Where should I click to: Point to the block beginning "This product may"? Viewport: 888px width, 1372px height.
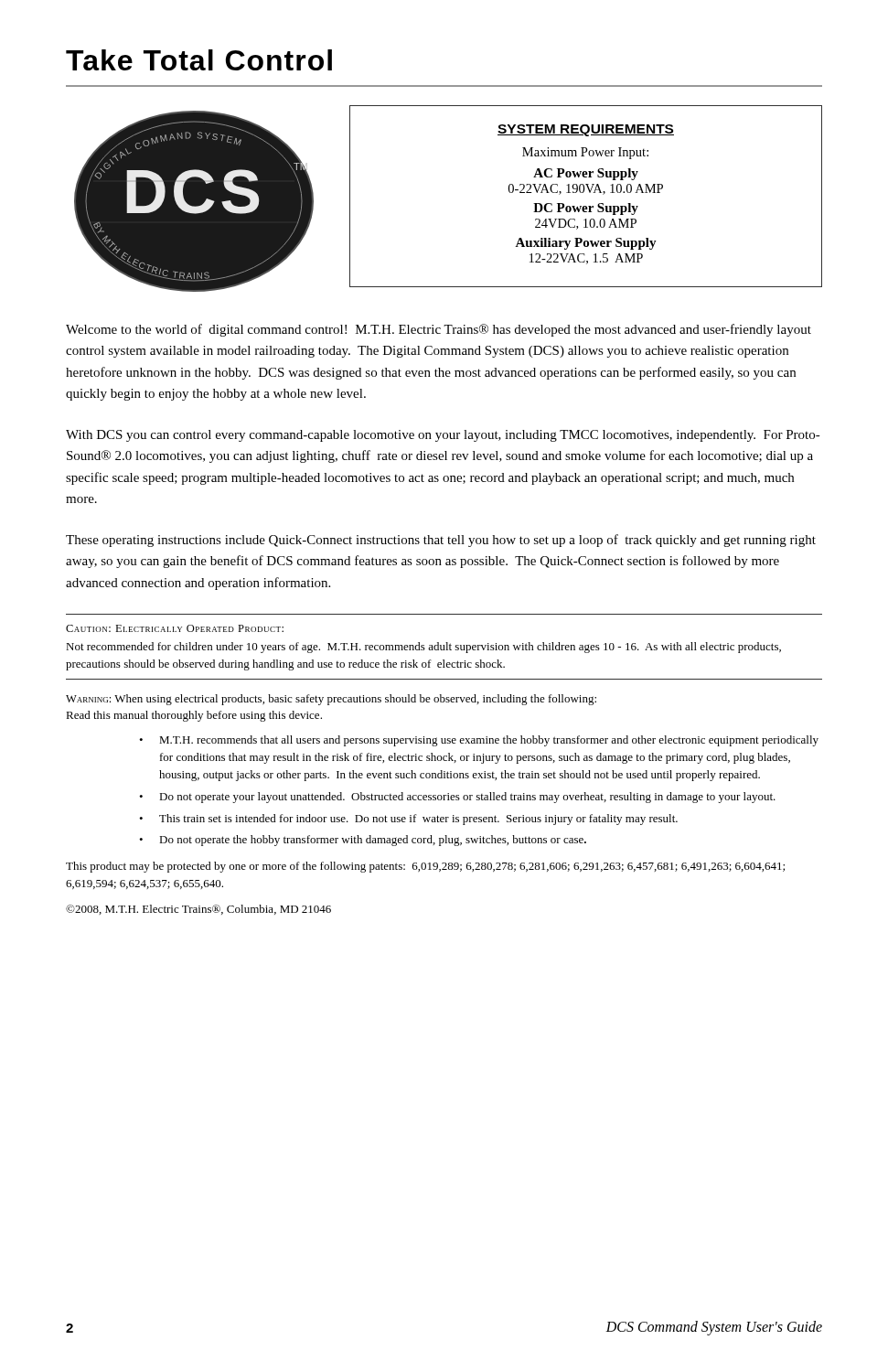(x=426, y=875)
